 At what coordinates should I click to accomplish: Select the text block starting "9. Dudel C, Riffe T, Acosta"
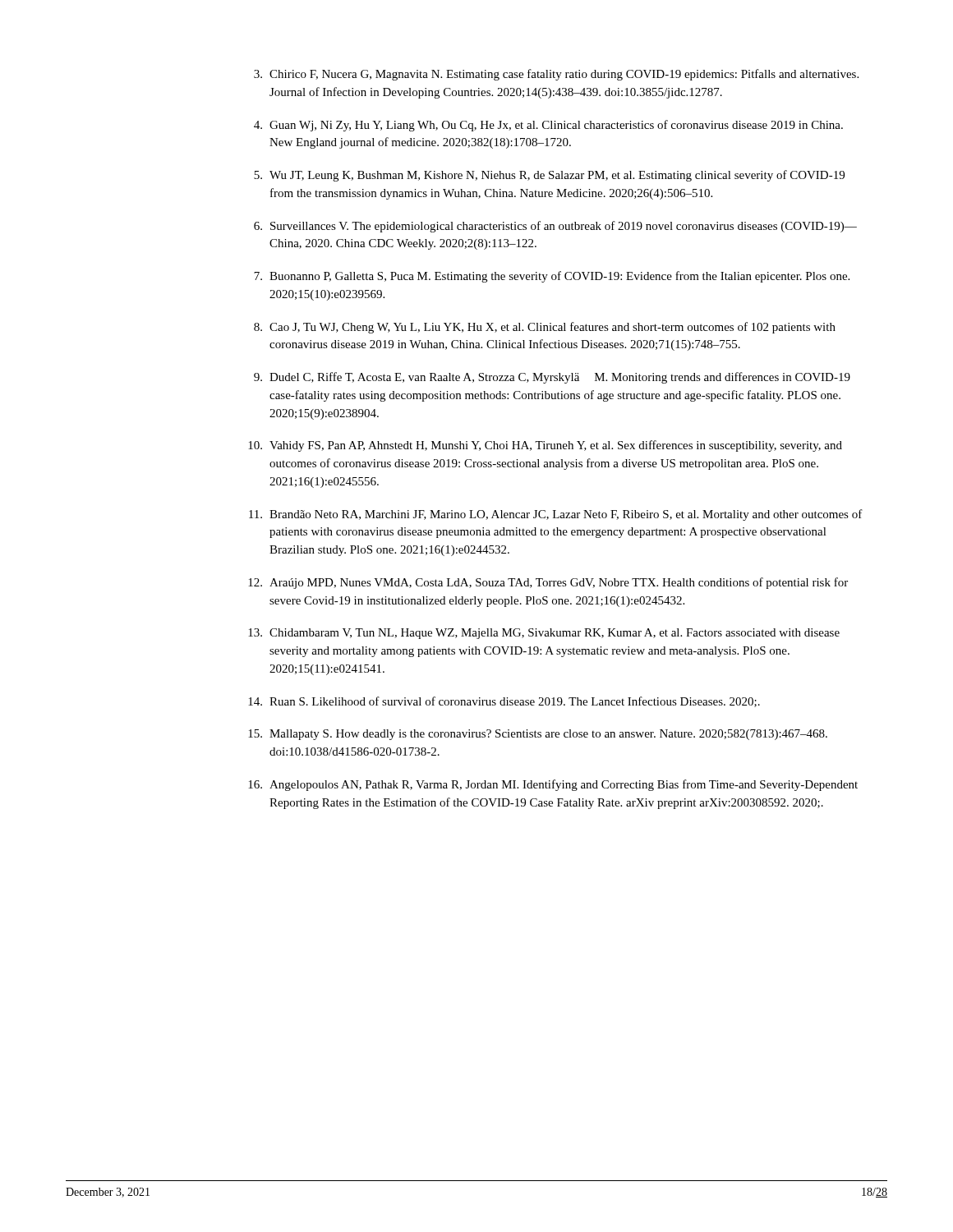point(550,396)
